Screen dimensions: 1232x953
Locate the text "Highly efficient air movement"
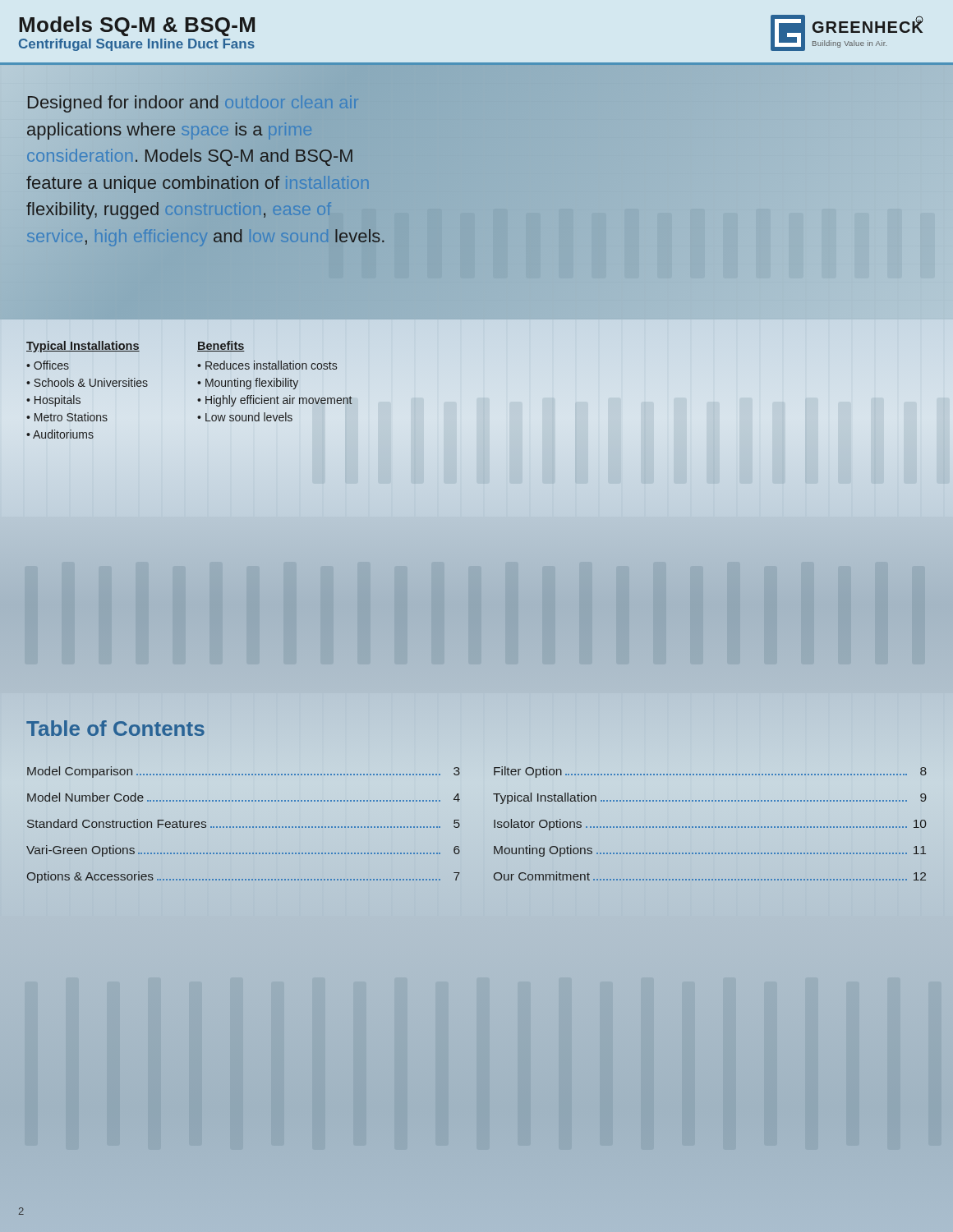pyautogui.click(x=278, y=400)
